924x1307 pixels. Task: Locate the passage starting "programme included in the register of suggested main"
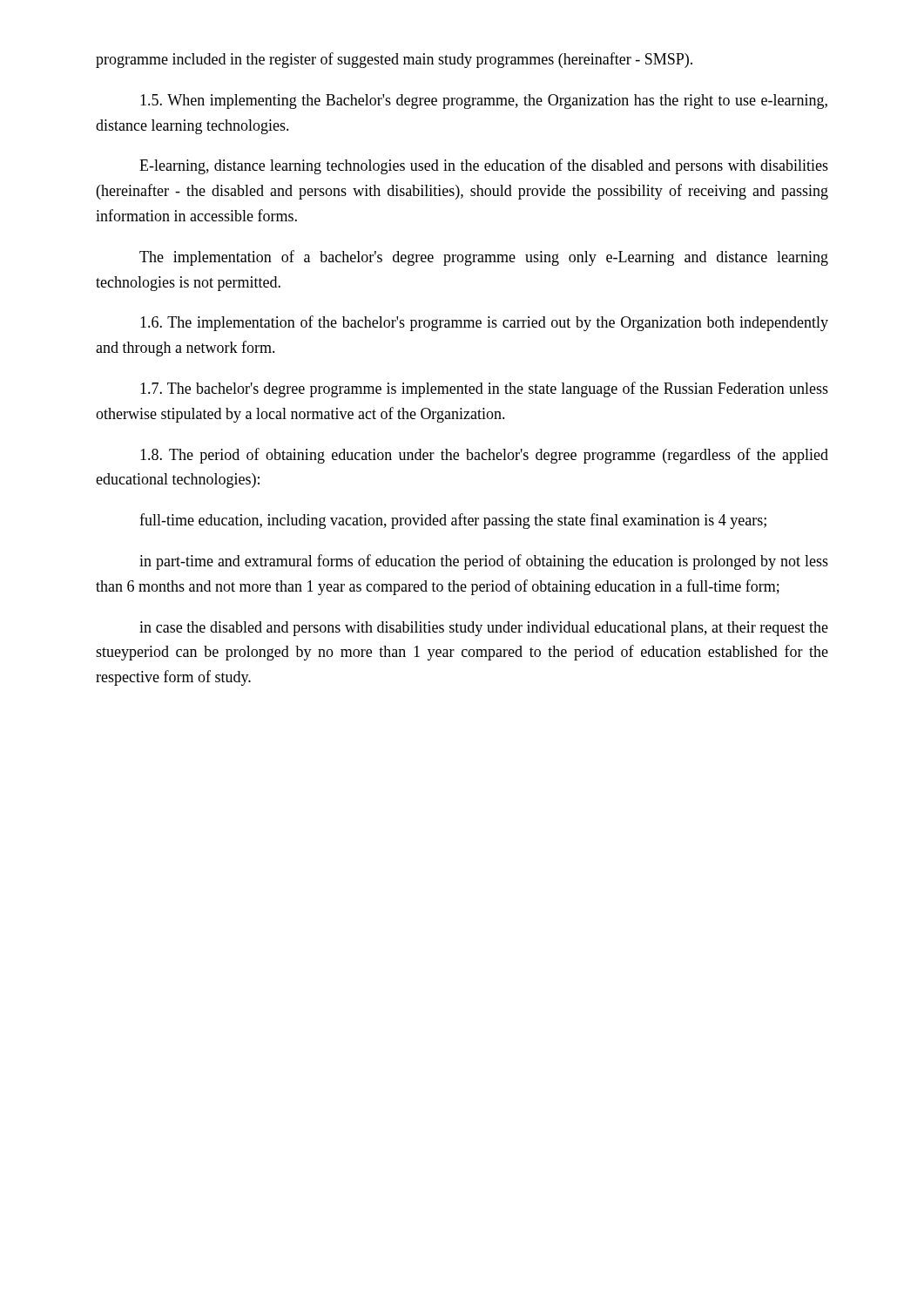pyautogui.click(x=462, y=60)
